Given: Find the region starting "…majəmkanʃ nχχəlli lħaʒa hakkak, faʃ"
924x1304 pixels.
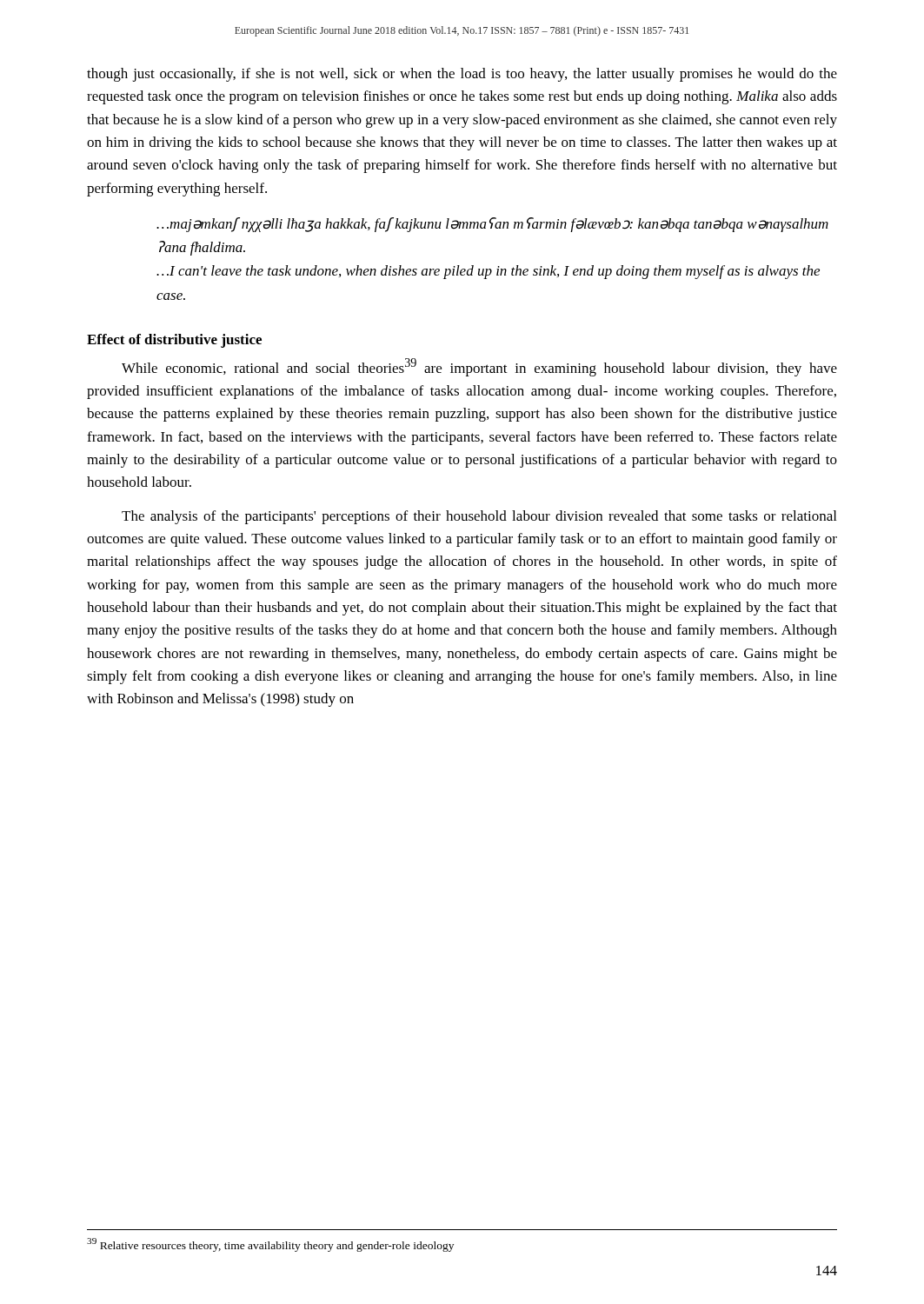Looking at the screenshot, I should pos(493,259).
